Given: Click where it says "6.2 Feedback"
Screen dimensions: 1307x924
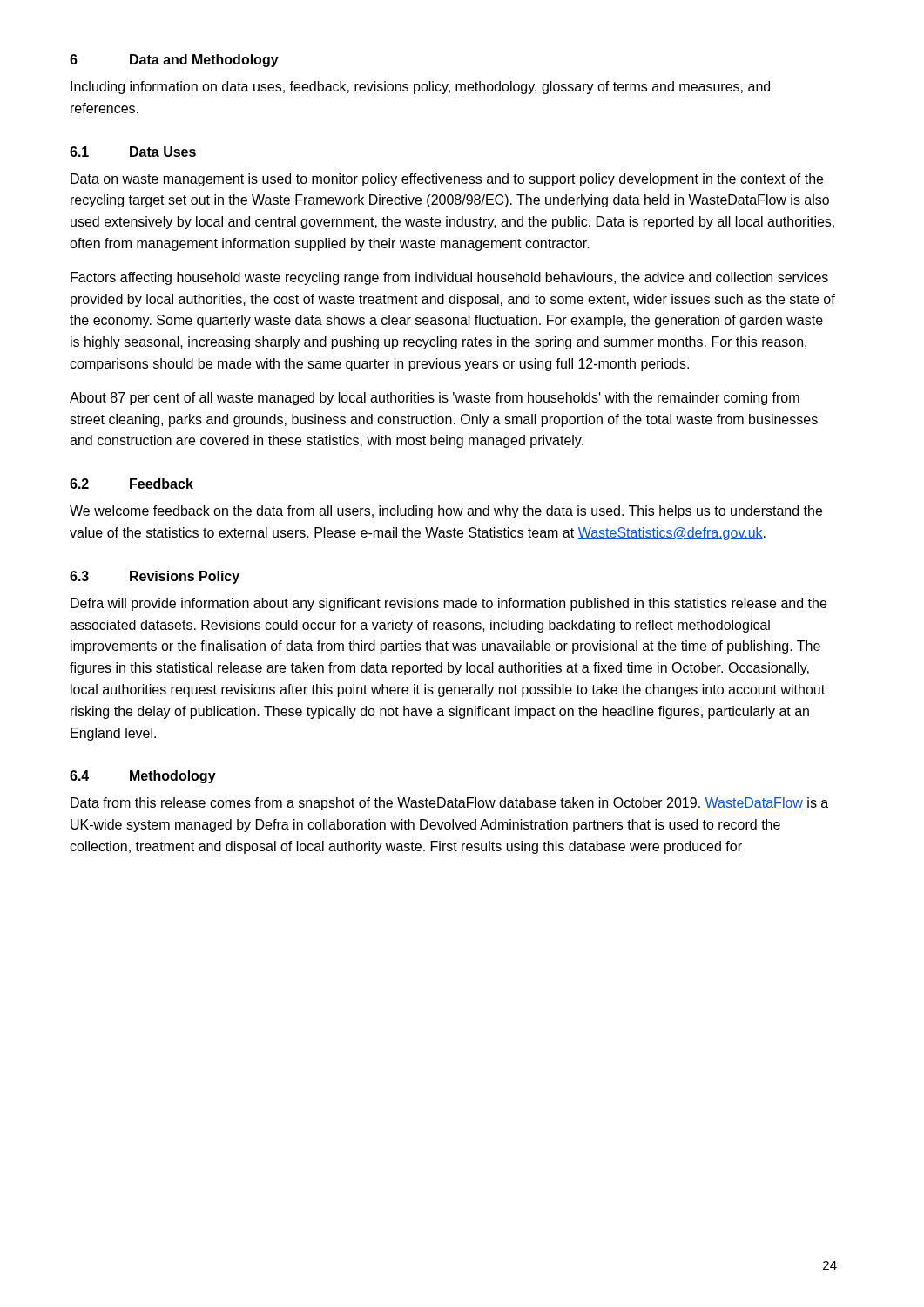Looking at the screenshot, I should tap(131, 485).
